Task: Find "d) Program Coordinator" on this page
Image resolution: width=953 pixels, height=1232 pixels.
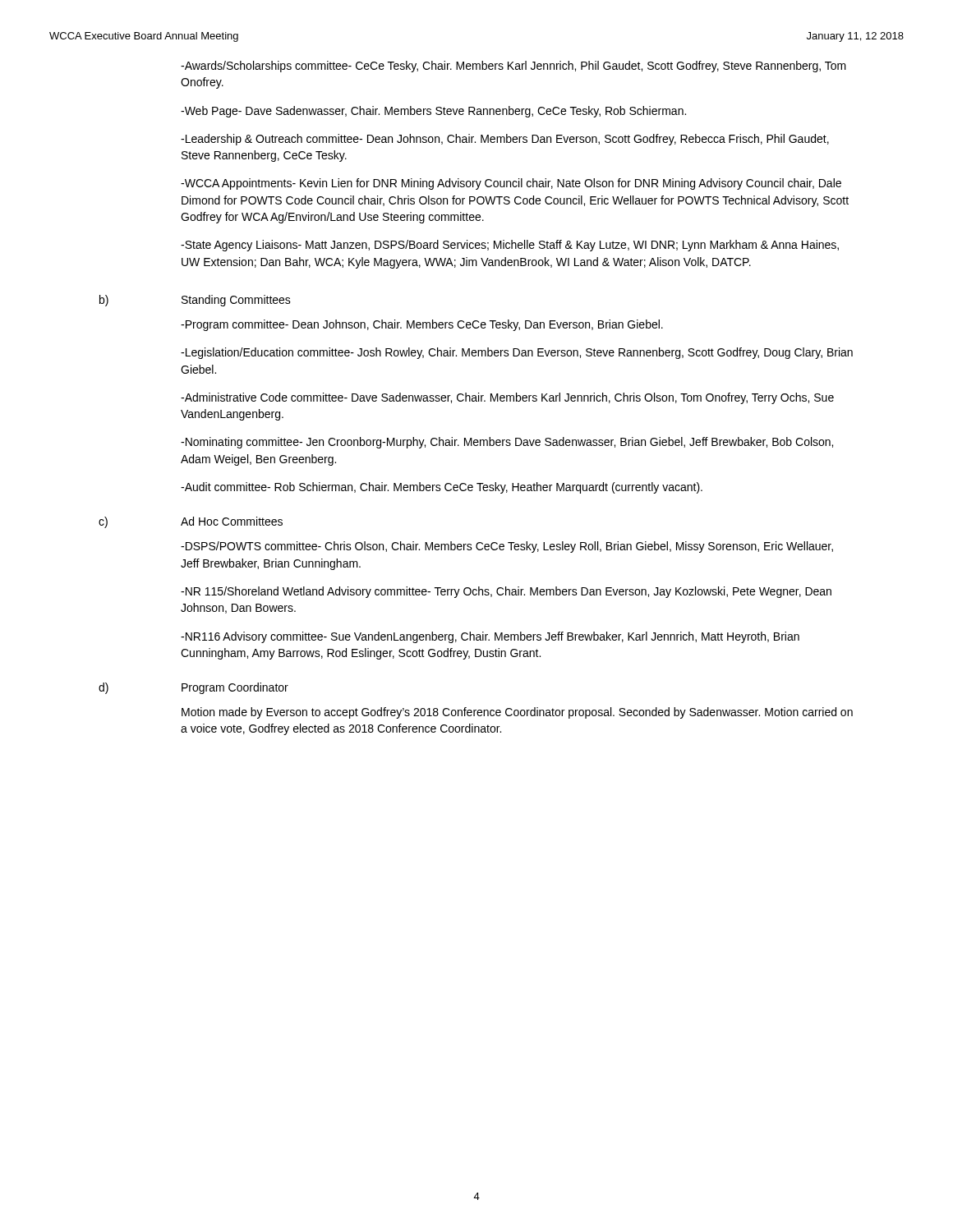Action: [193, 688]
